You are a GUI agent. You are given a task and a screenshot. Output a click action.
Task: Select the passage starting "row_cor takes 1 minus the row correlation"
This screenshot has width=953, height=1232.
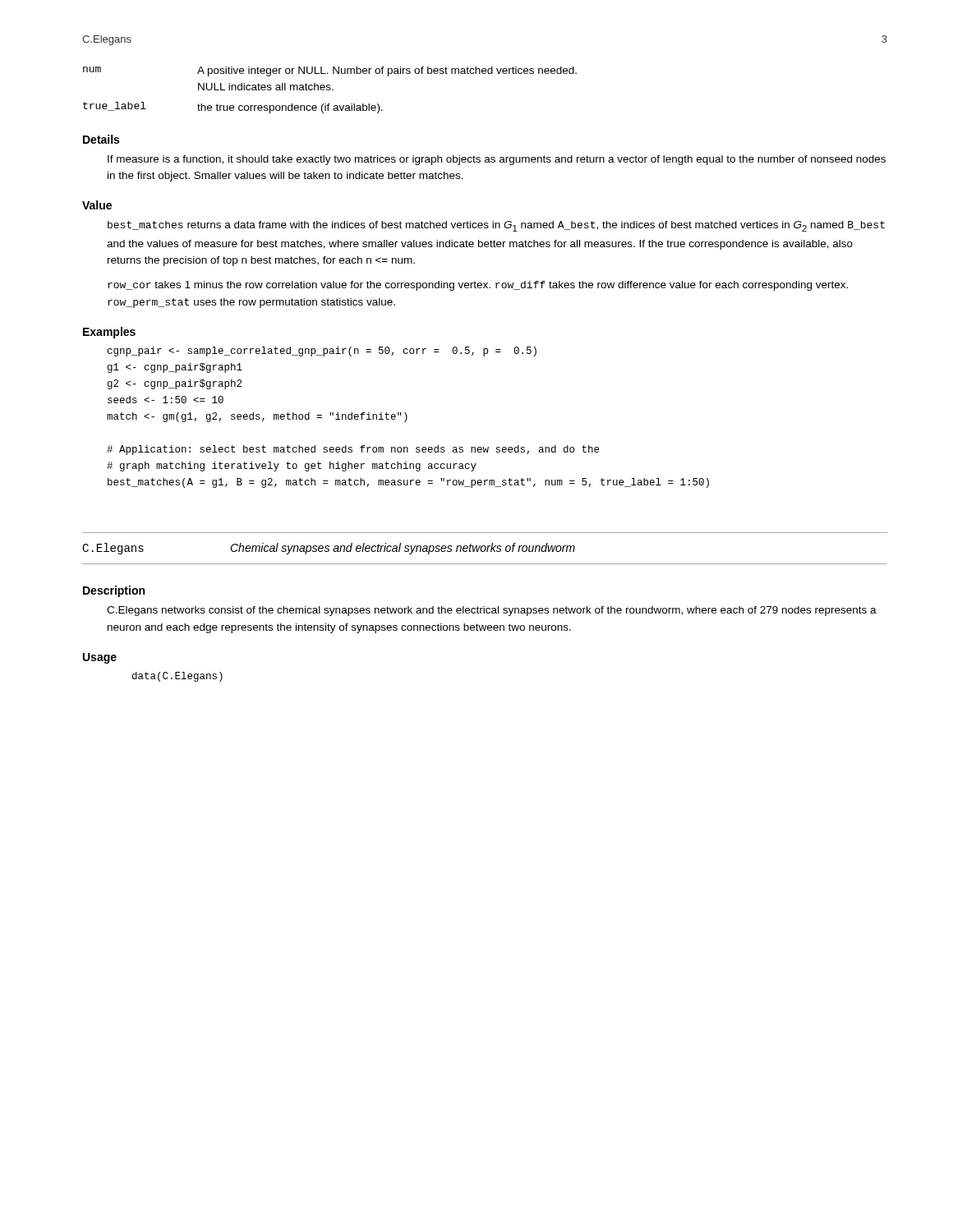478,294
